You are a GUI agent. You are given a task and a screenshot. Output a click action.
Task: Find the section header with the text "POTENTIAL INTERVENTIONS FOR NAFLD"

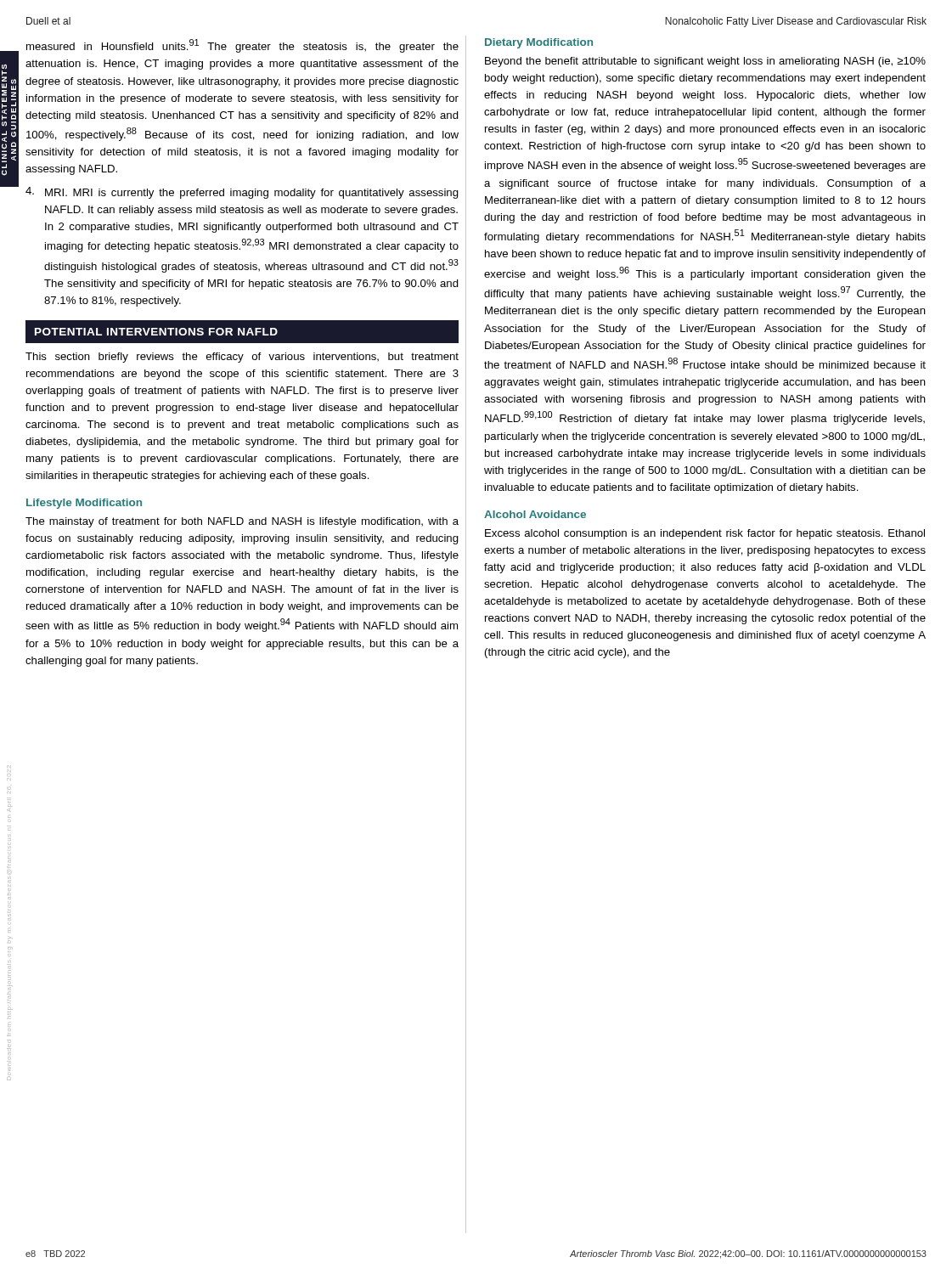click(x=156, y=331)
